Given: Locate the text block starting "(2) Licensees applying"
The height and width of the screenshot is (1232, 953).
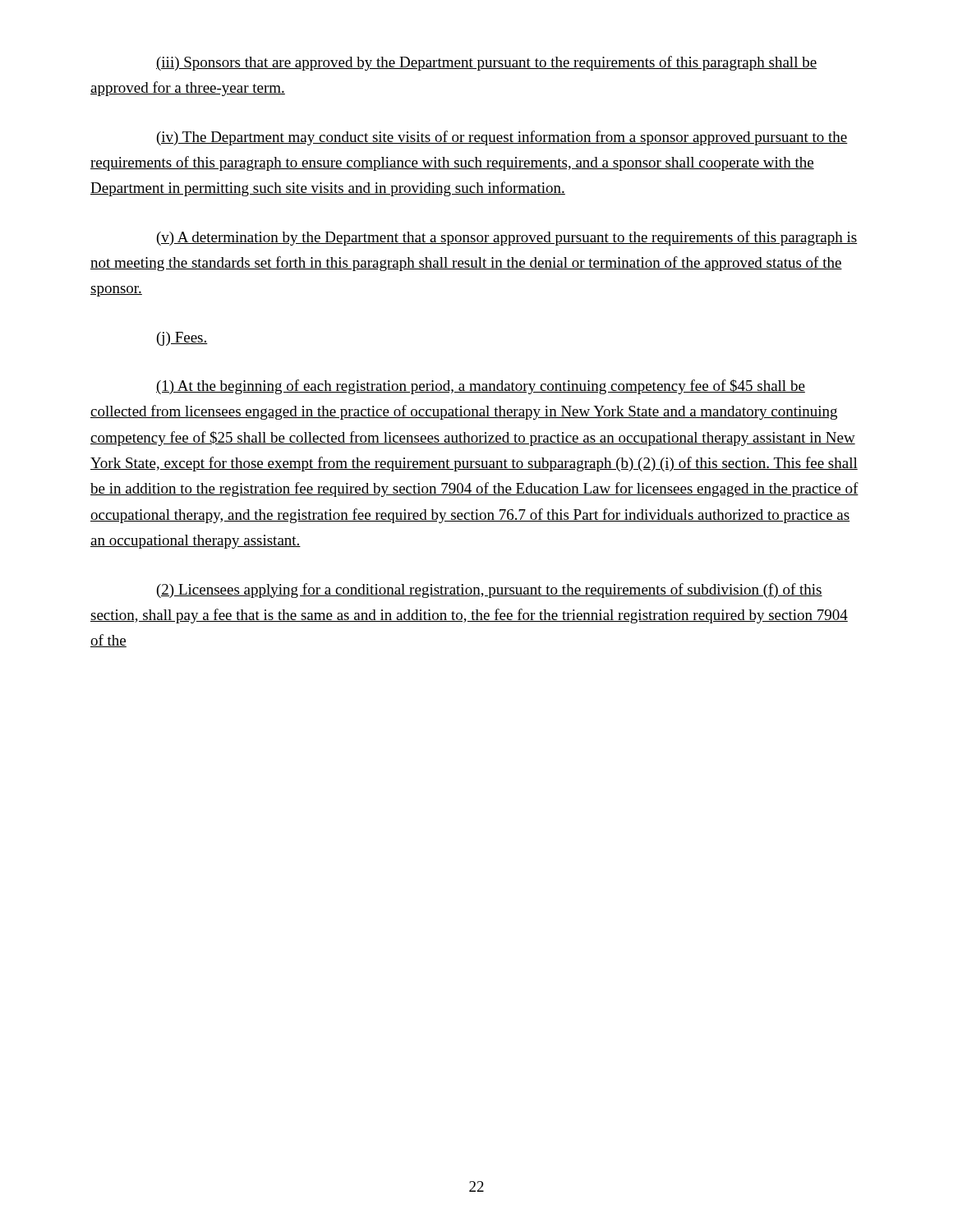Looking at the screenshot, I should click(x=469, y=615).
